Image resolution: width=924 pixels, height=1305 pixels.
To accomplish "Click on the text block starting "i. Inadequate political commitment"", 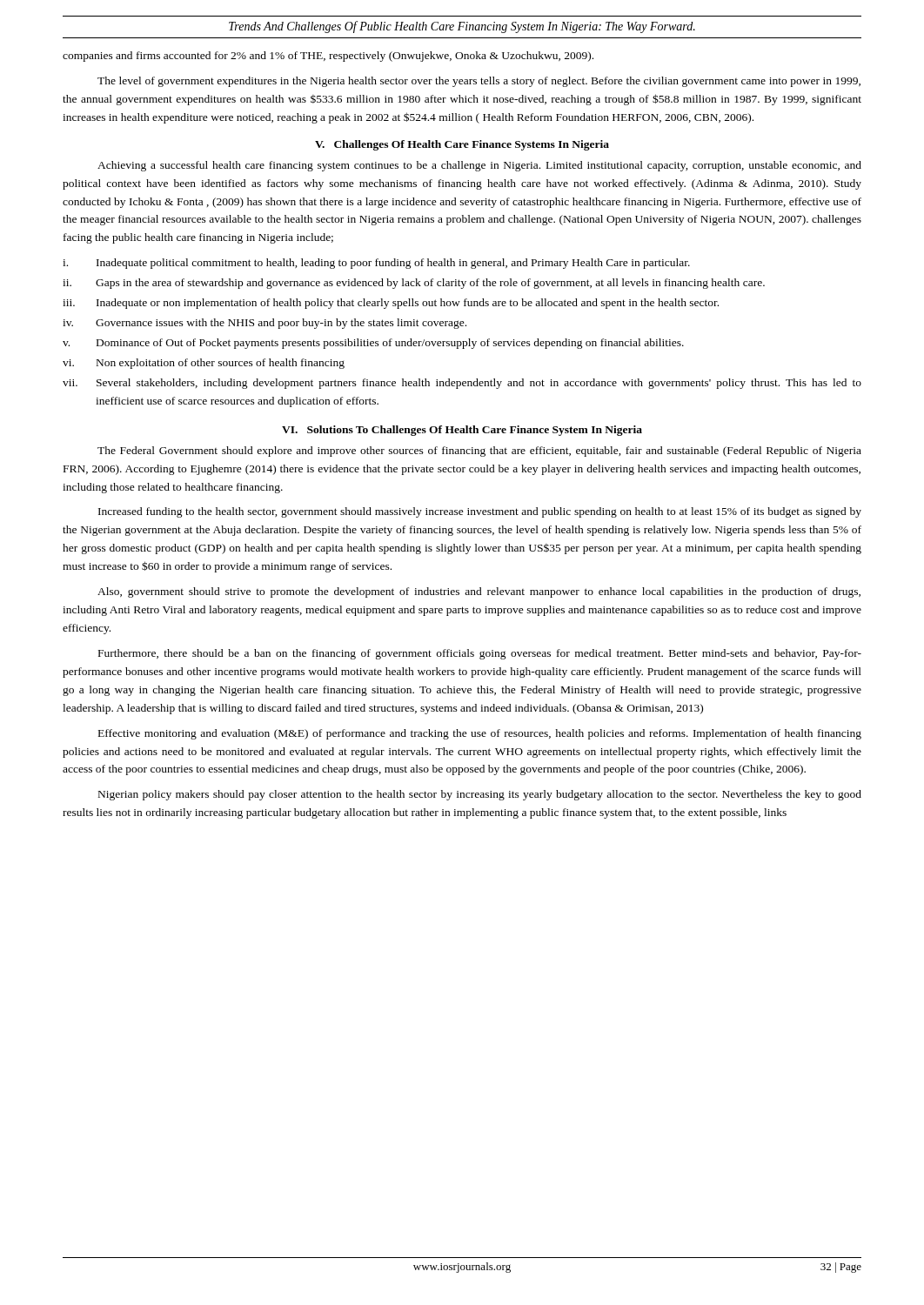I will coord(462,263).
